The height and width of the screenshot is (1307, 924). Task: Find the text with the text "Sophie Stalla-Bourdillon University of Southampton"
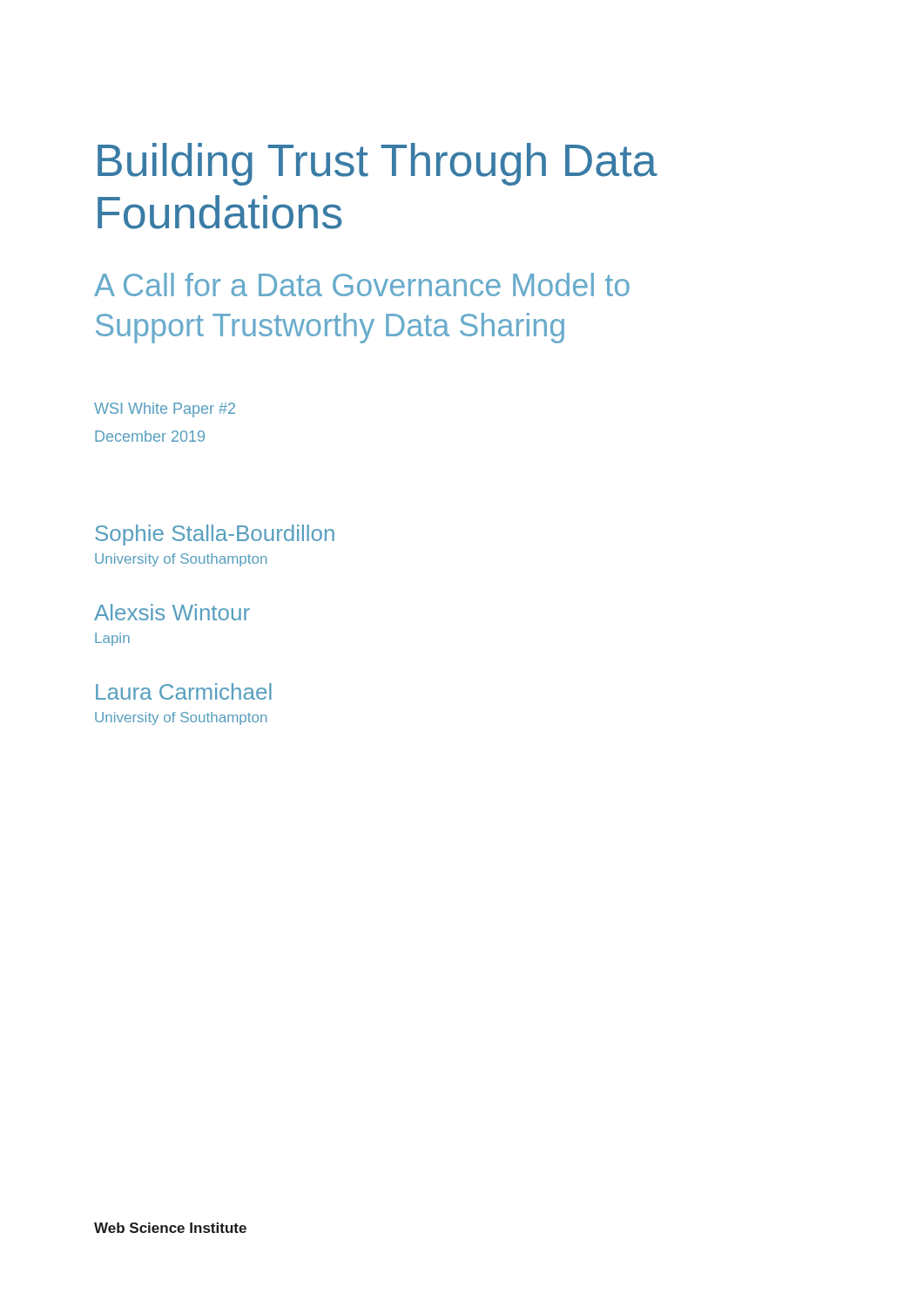click(x=215, y=535)
